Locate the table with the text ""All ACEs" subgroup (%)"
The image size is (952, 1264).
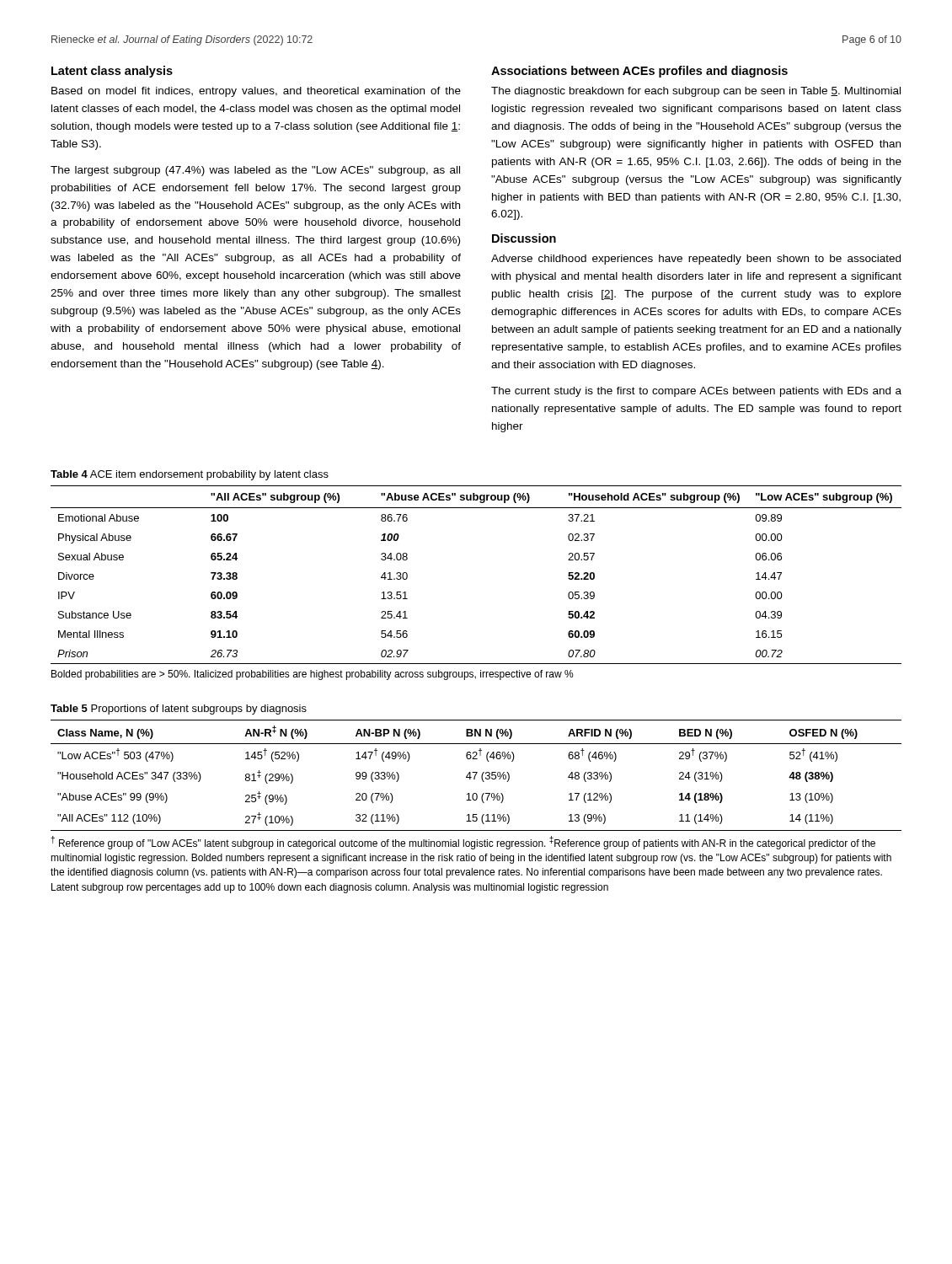tap(476, 574)
